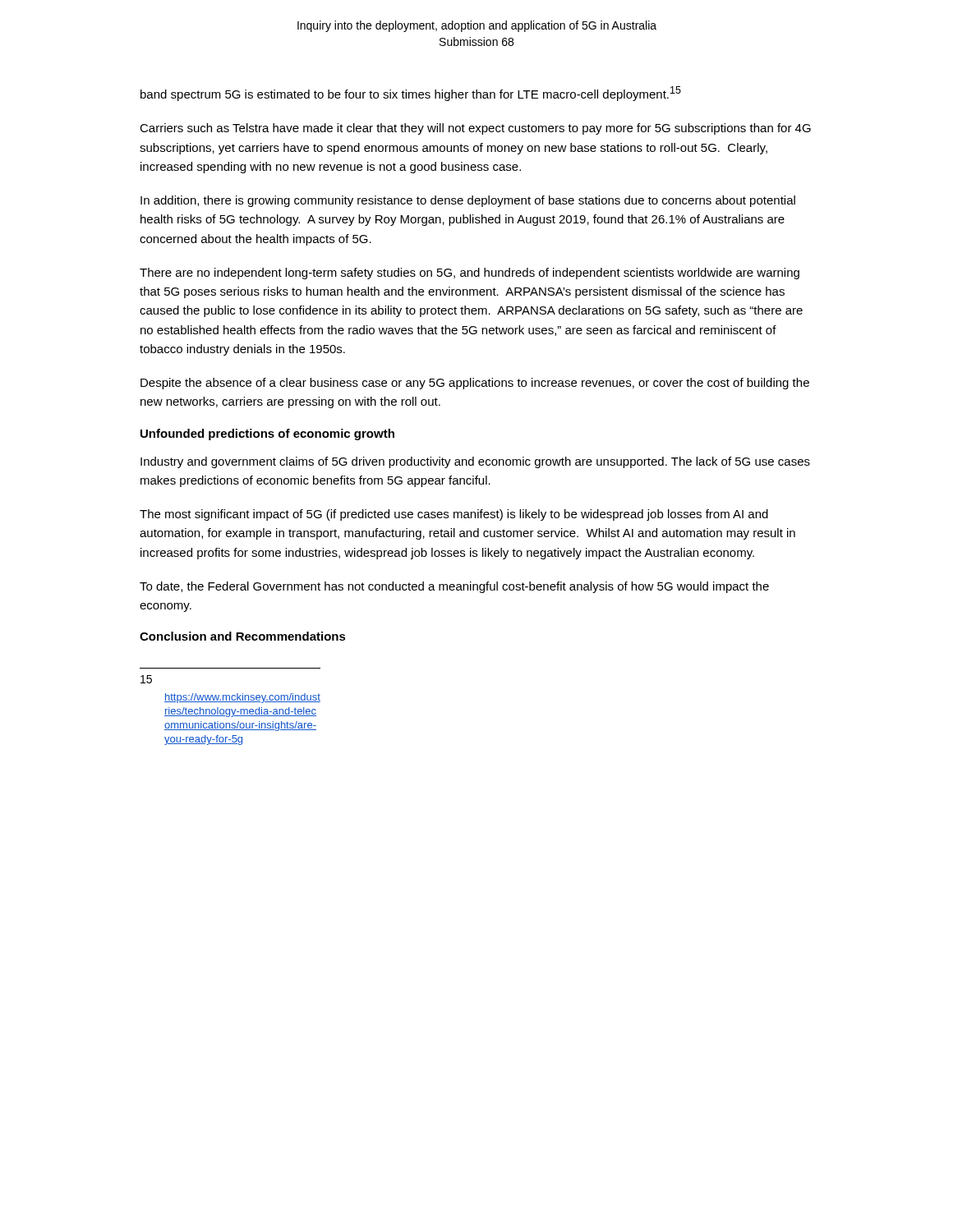Select the text block that says "Despite the absence of a"
953x1232 pixels.
click(x=475, y=392)
